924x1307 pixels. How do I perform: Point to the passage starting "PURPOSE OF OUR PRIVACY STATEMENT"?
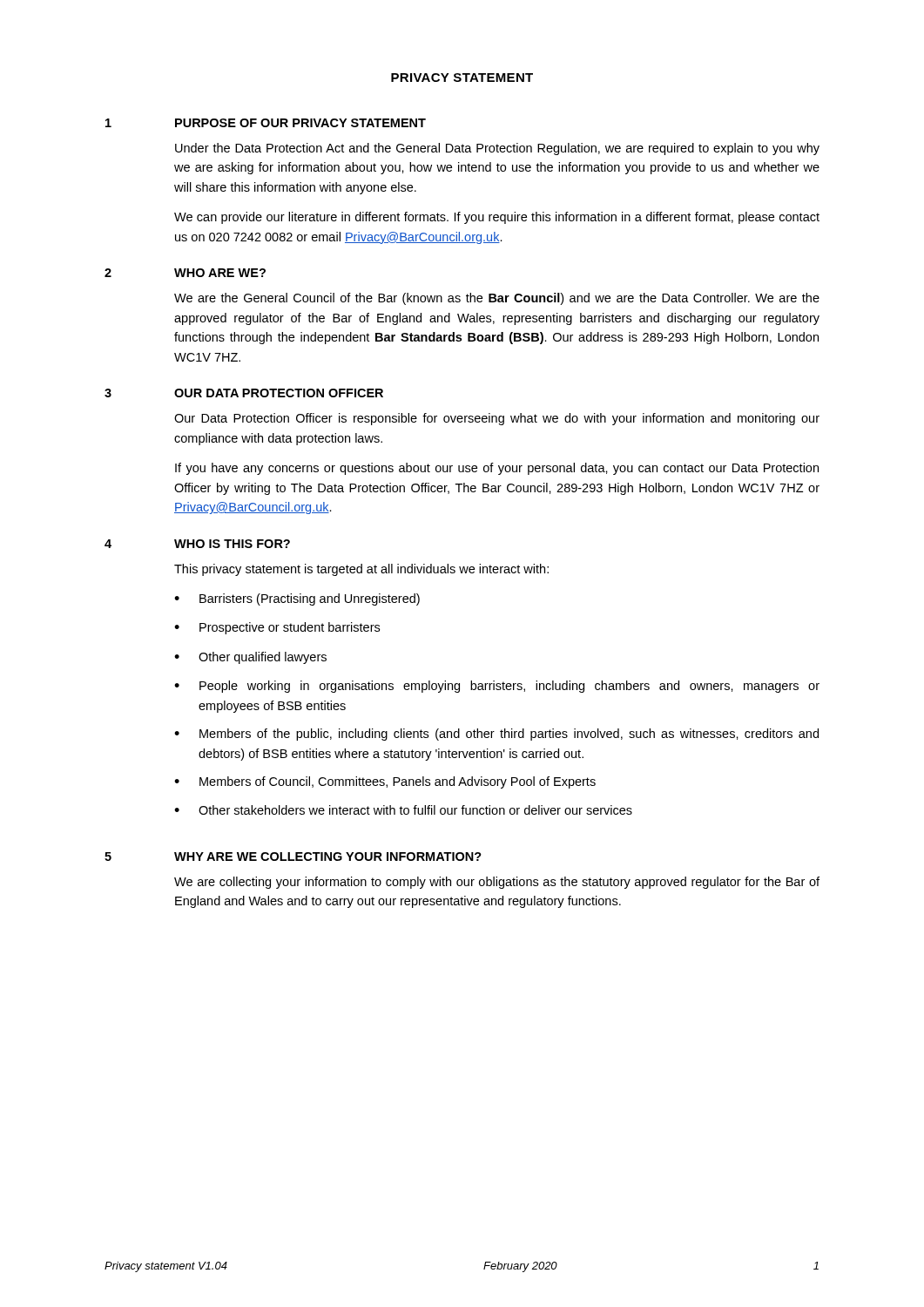(300, 123)
